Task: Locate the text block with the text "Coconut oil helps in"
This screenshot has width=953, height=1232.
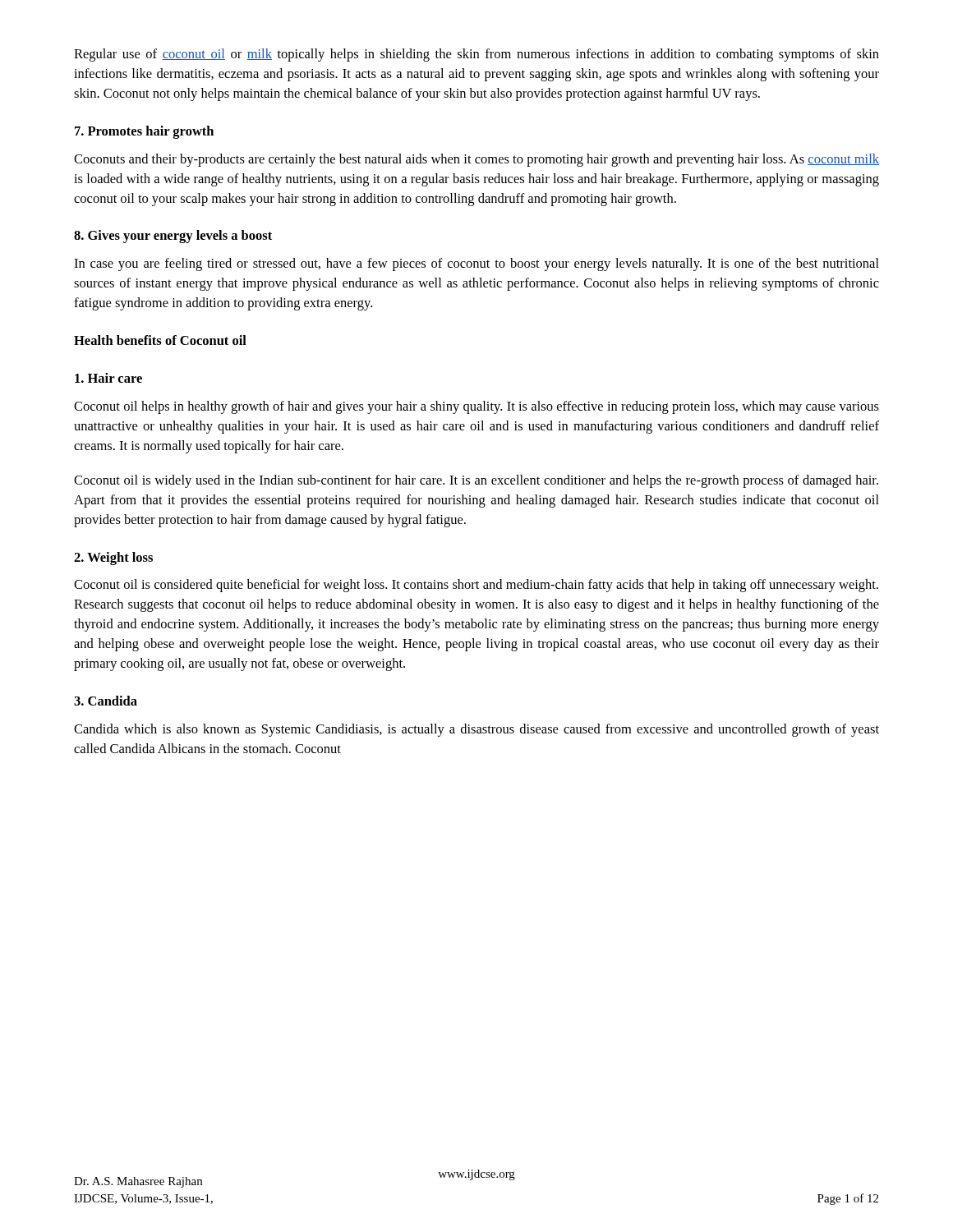Action: click(476, 426)
